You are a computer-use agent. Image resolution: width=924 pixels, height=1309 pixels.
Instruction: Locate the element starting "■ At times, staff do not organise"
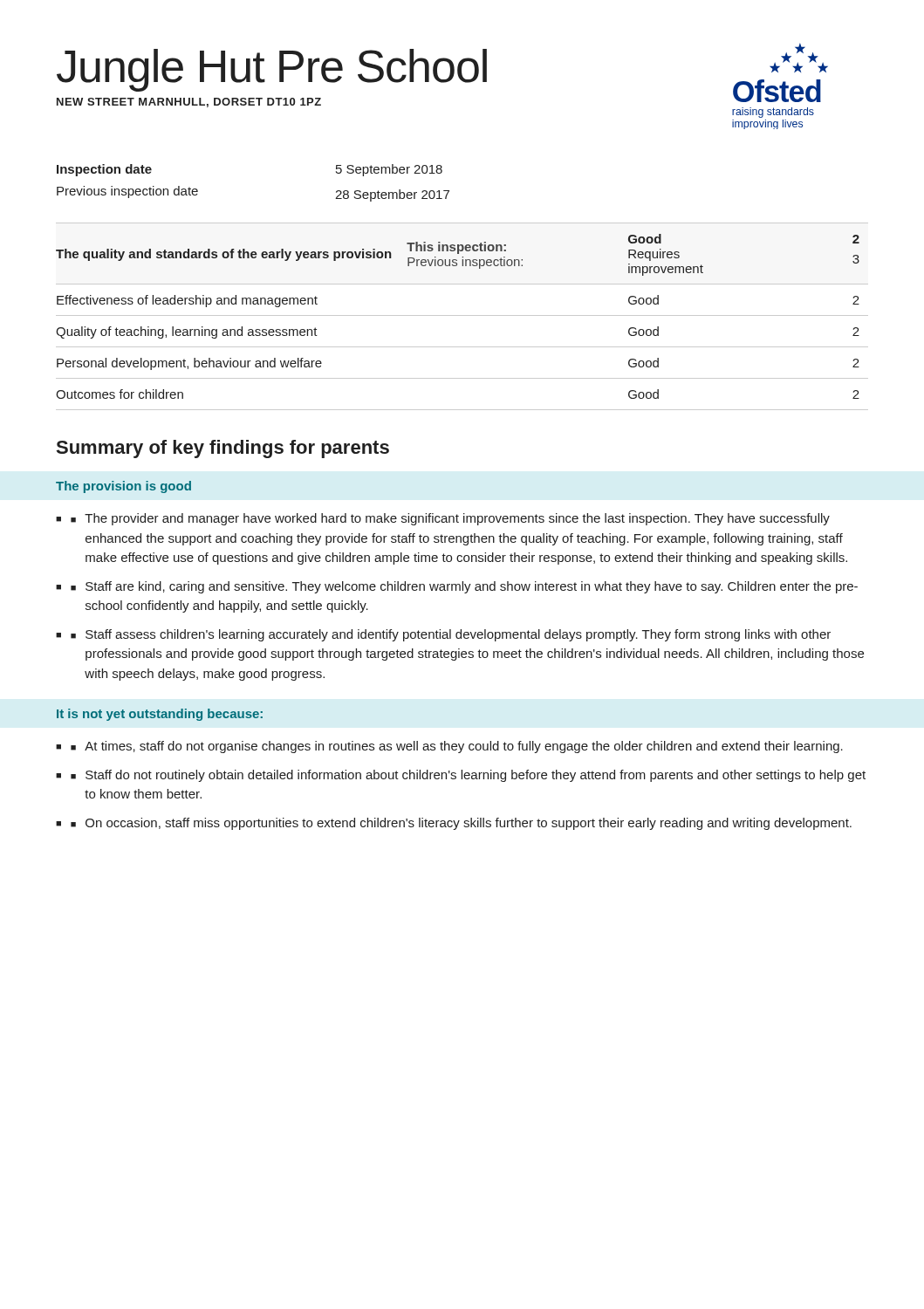(x=457, y=746)
